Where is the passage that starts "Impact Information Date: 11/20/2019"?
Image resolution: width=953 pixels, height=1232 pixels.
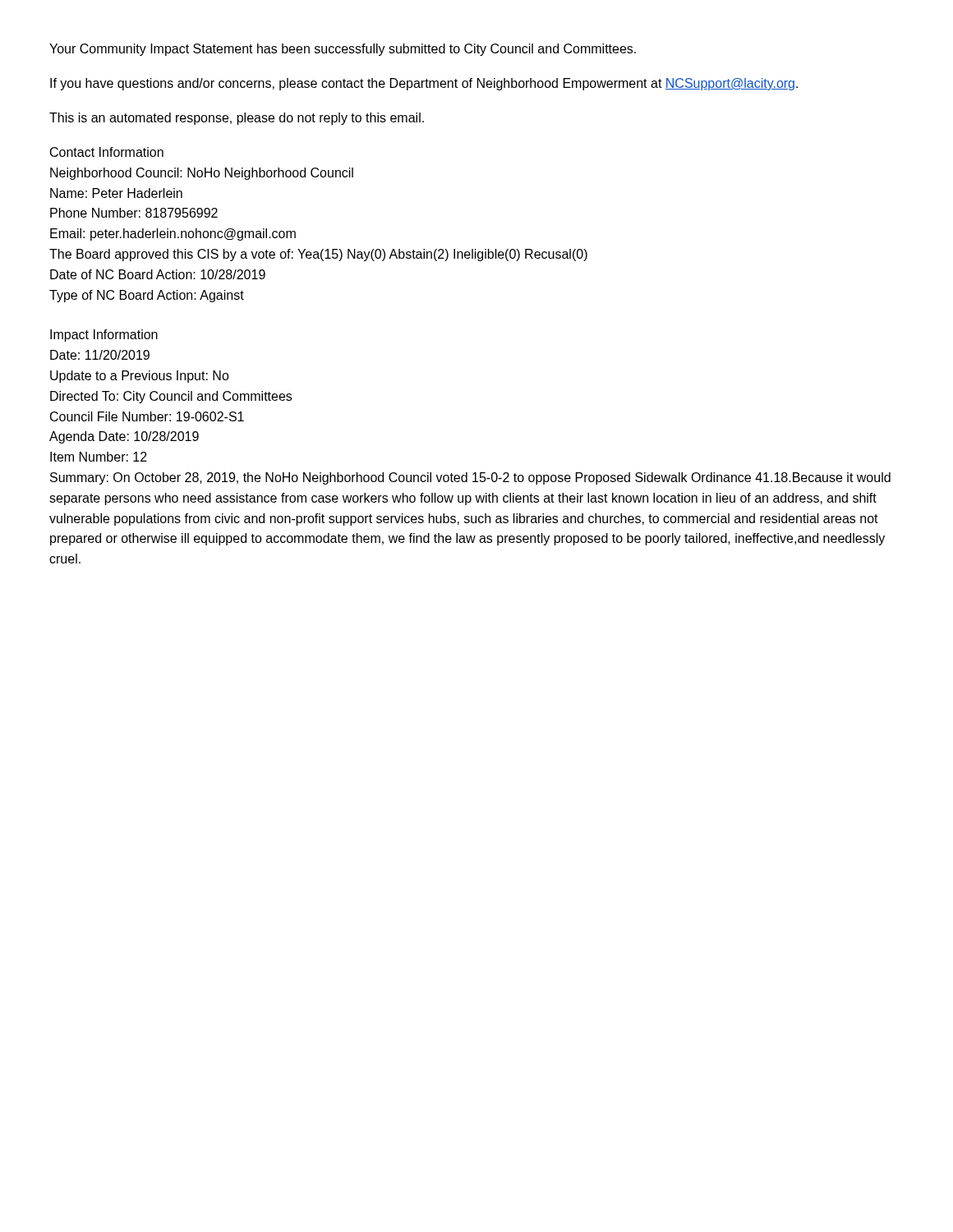(x=104, y=336)
